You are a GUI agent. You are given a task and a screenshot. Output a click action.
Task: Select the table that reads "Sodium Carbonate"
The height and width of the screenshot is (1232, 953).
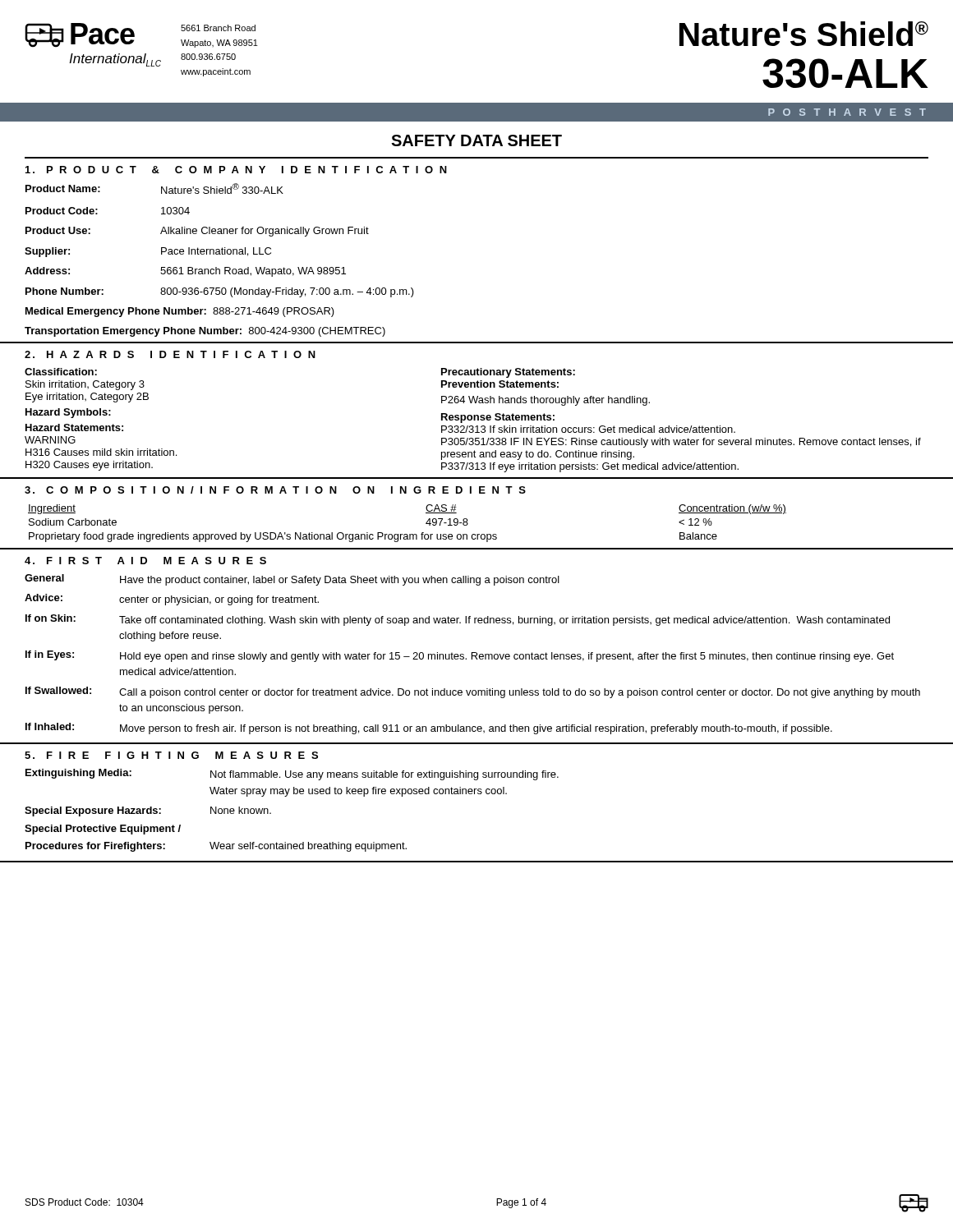click(476, 522)
